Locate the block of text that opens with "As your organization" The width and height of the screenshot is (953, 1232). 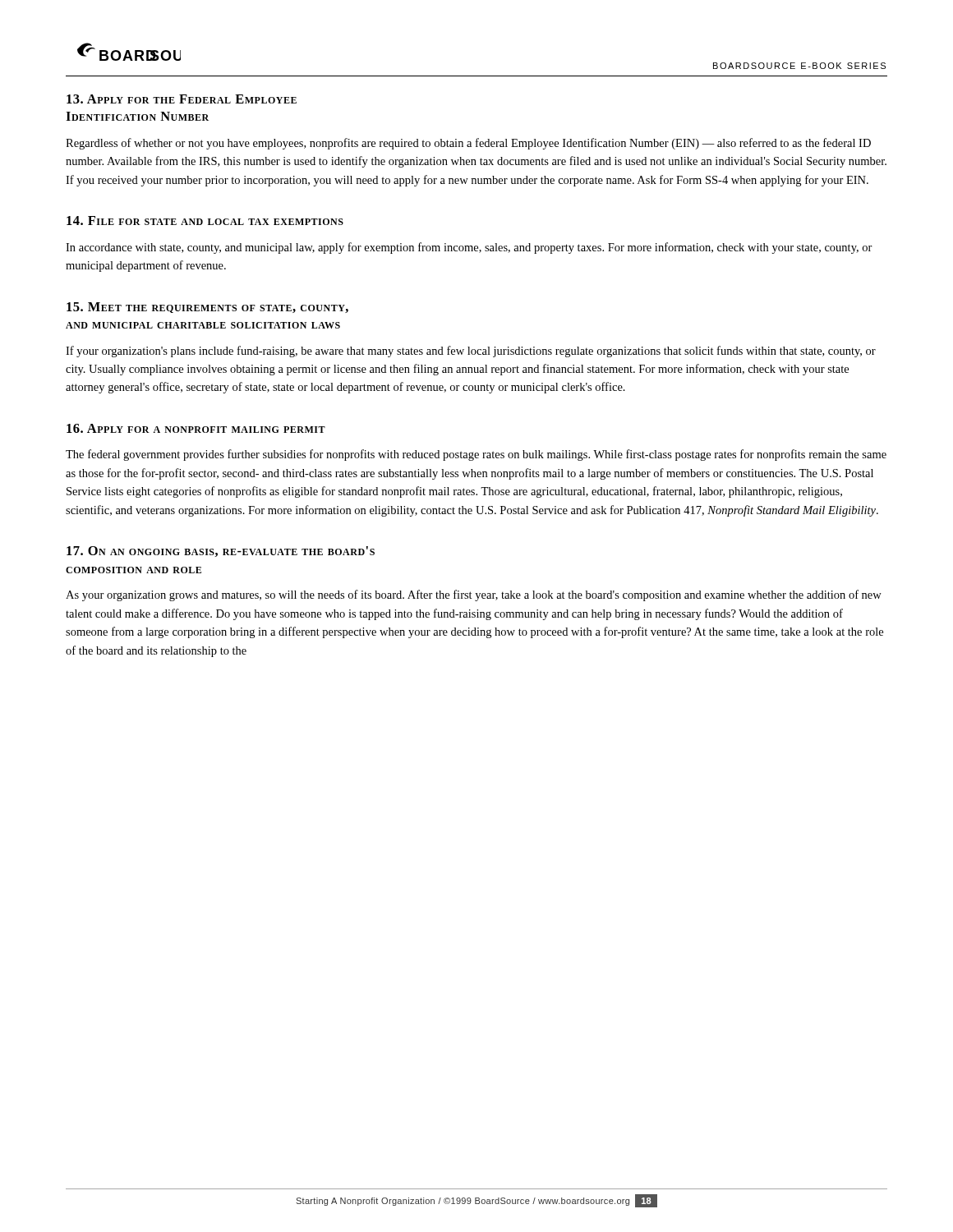[x=475, y=622]
